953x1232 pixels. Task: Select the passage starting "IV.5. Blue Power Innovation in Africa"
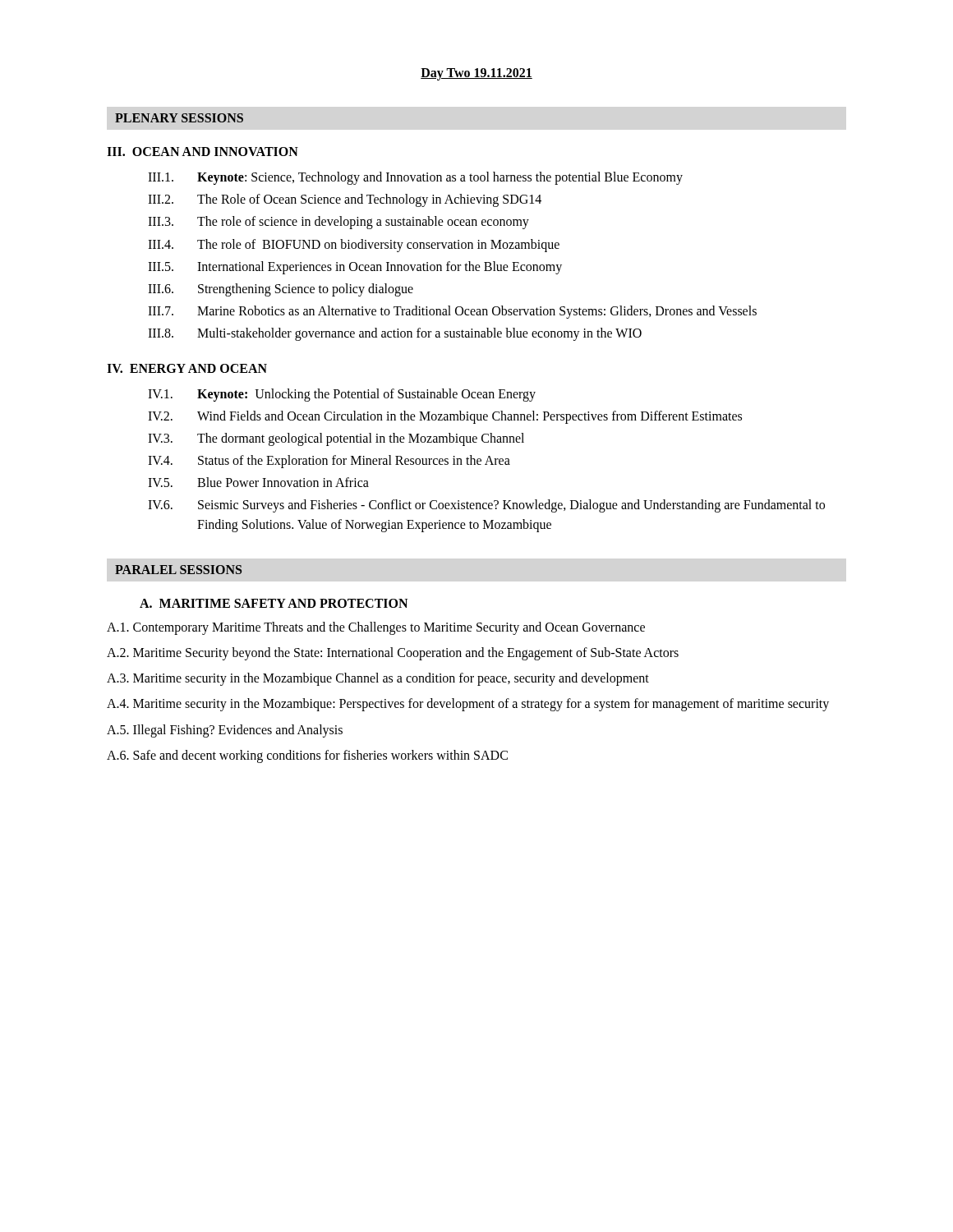(258, 482)
